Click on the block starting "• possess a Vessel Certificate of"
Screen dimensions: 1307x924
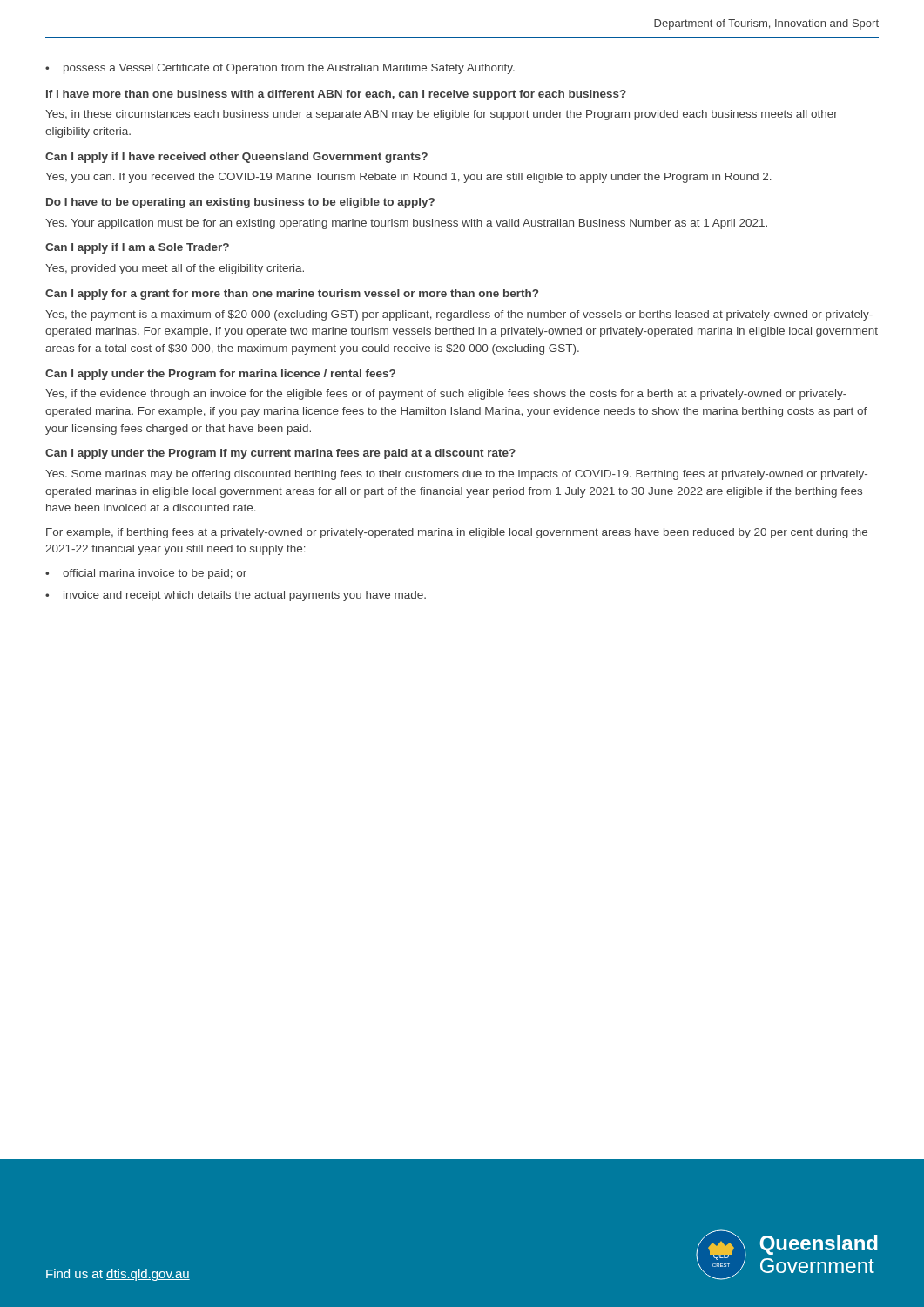tap(280, 68)
